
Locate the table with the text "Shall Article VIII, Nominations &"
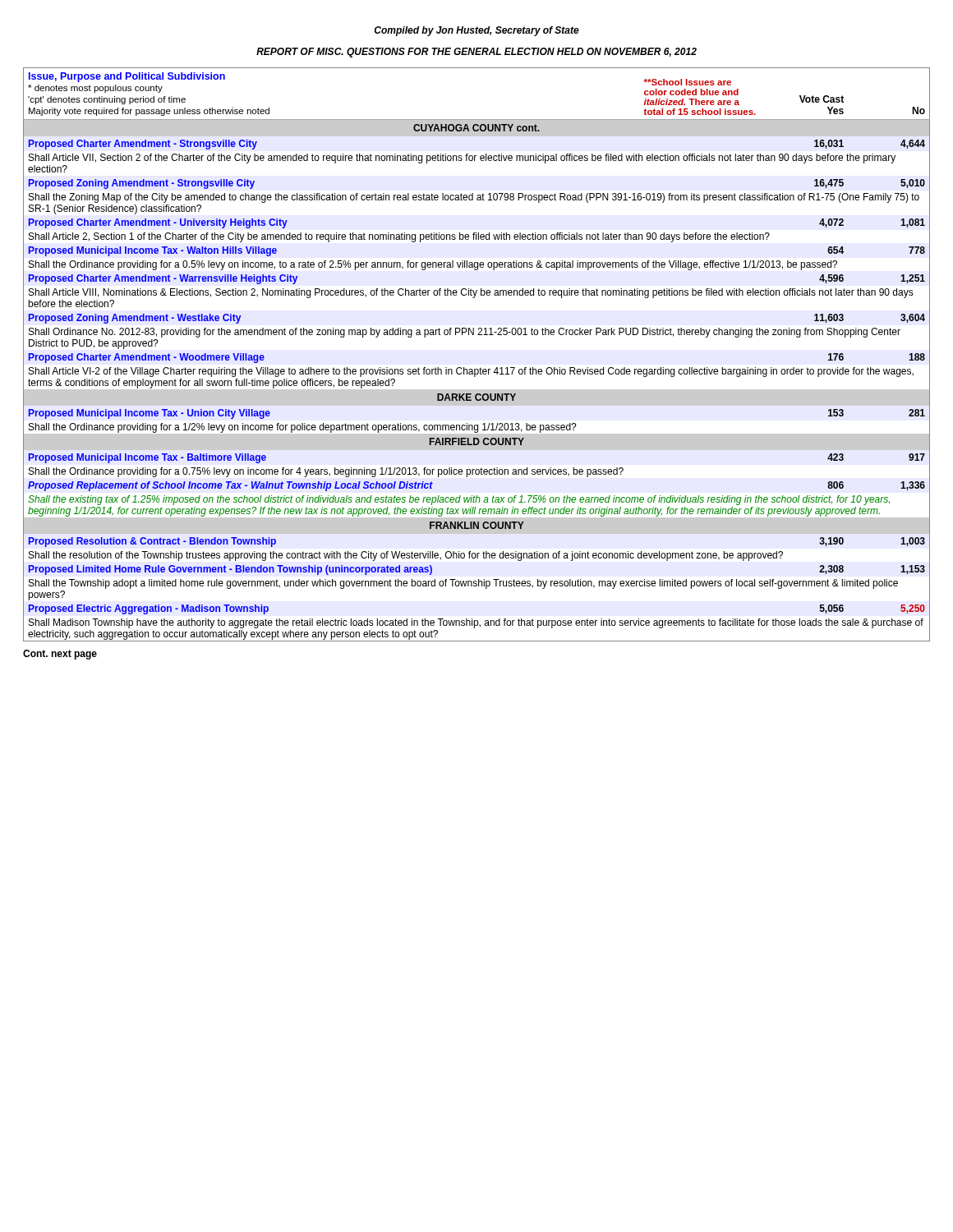pyautogui.click(x=476, y=354)
